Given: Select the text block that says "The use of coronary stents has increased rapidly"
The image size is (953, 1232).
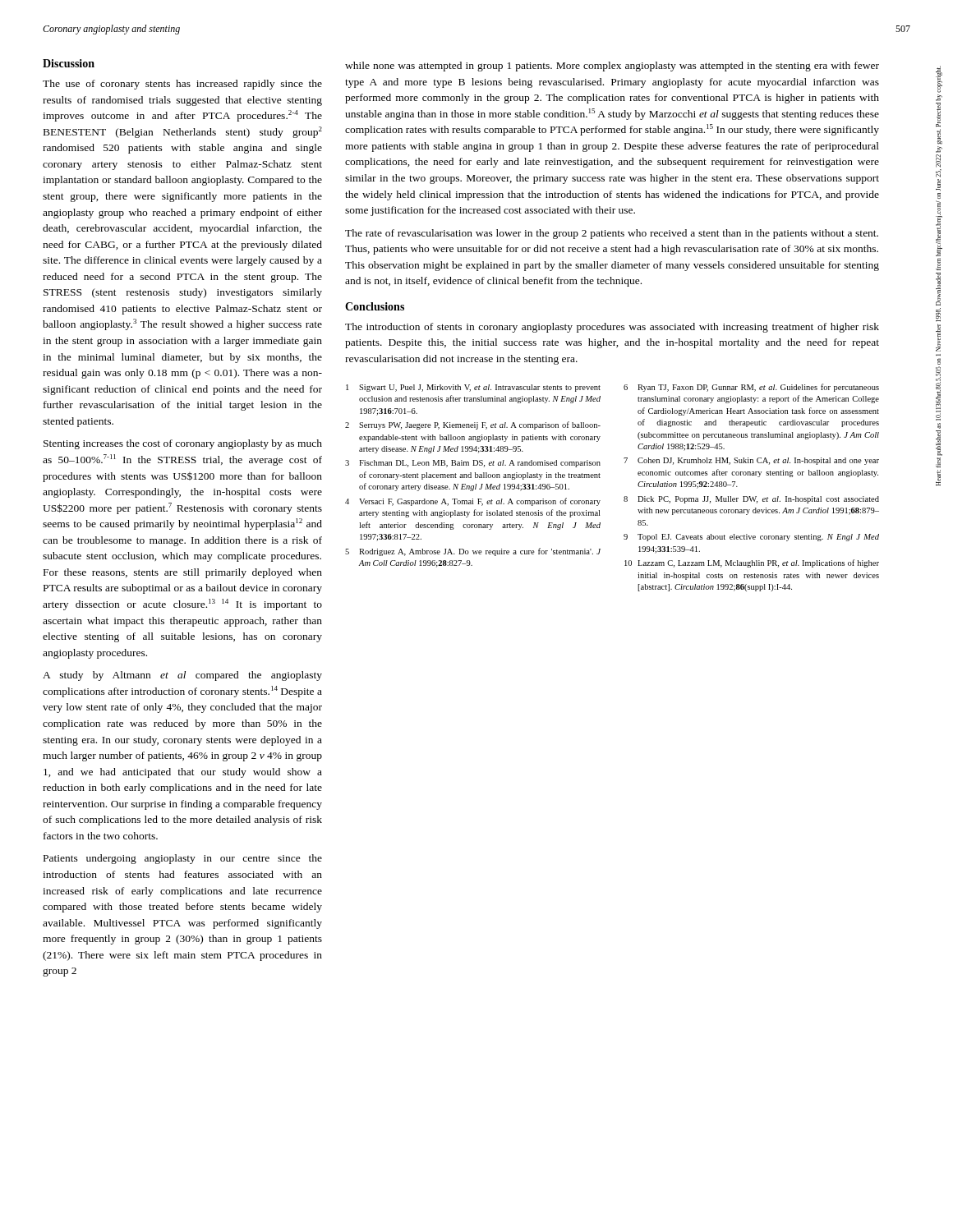Looking at the screenshot, I should [x=182, y=252].
